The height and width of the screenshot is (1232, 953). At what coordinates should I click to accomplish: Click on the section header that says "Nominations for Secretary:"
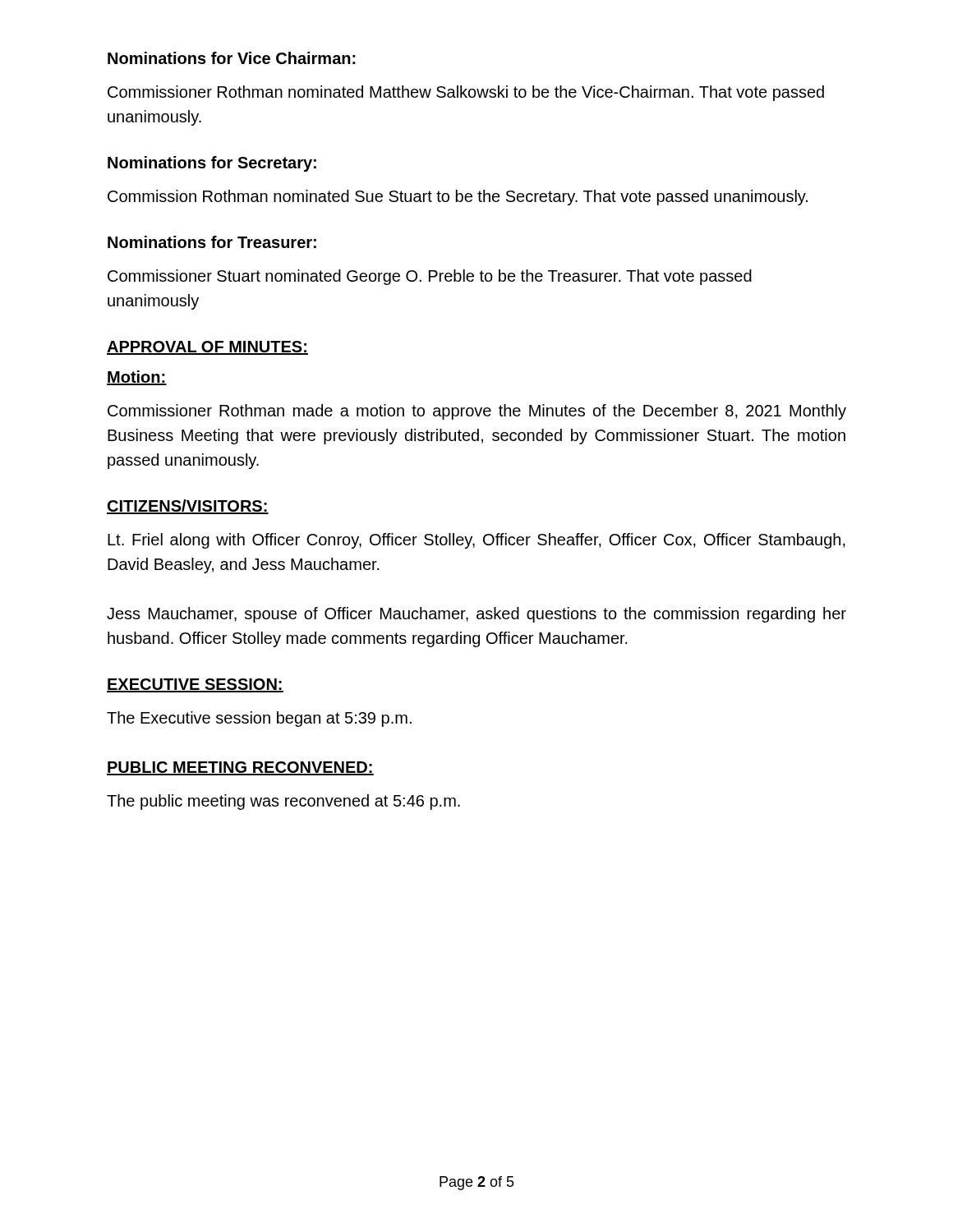click(x=212, y=163)
